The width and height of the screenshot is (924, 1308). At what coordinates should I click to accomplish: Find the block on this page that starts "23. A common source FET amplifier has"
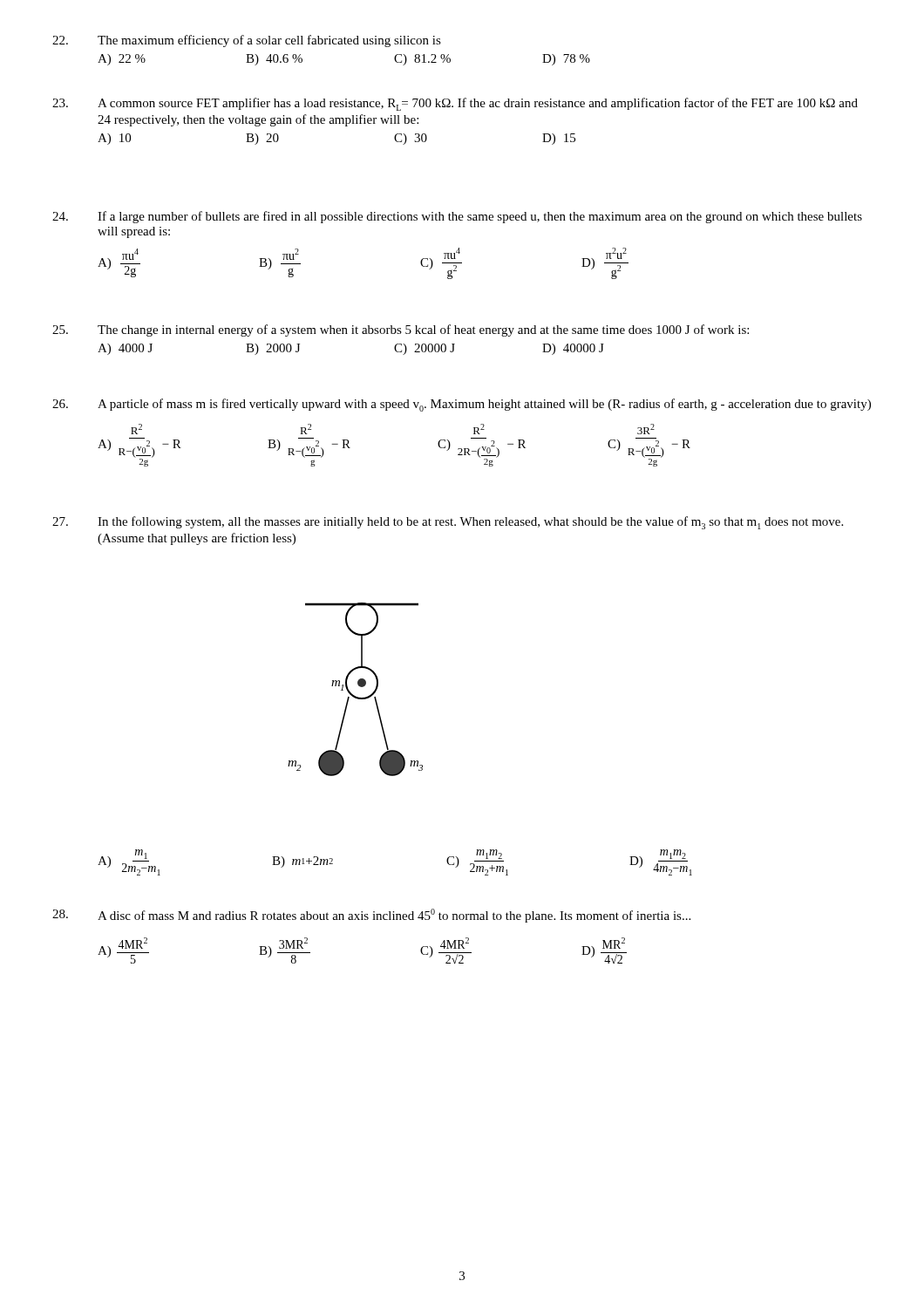[x=455, y=104]
